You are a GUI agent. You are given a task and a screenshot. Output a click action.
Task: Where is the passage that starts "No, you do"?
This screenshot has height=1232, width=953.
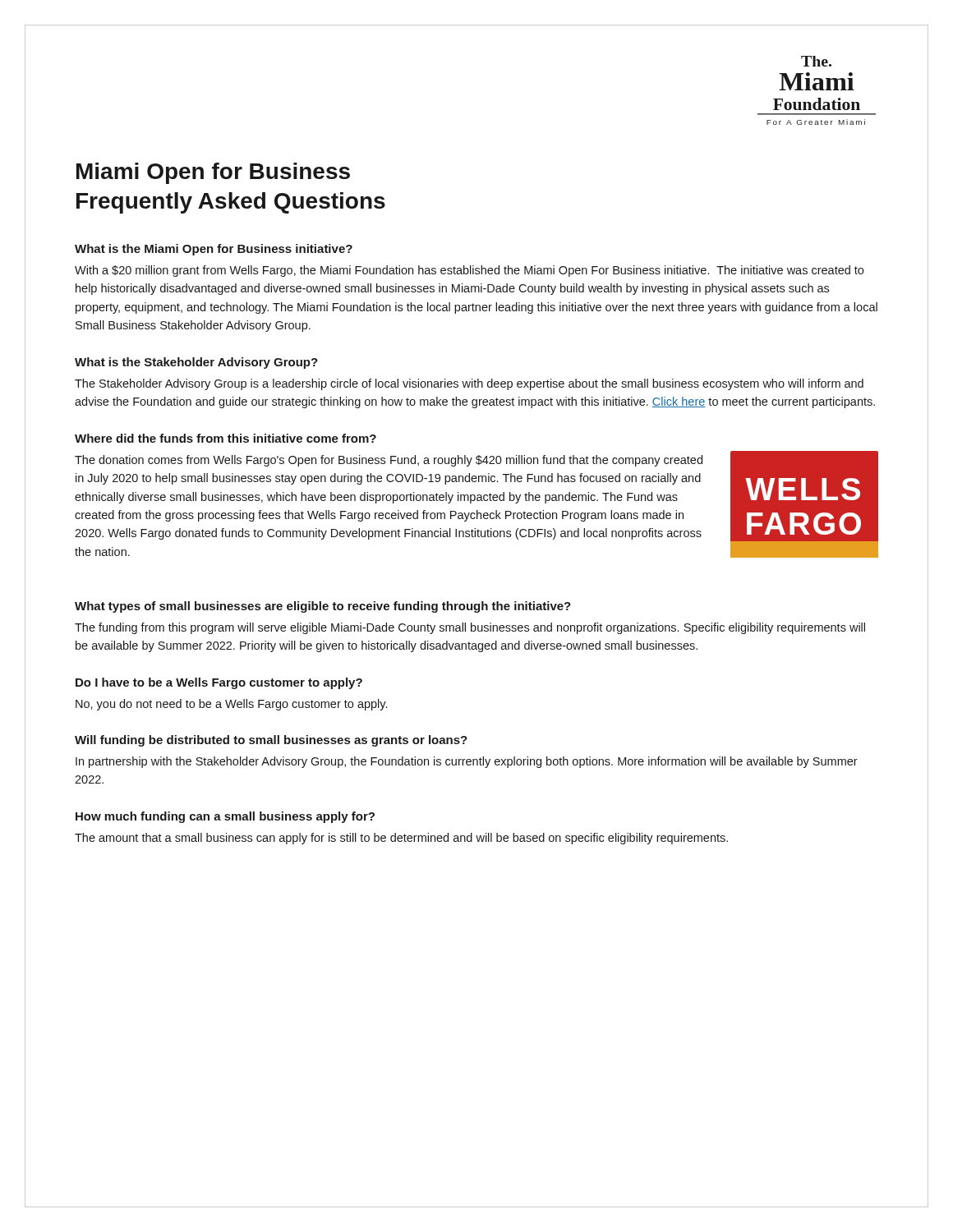pos(231,705)
